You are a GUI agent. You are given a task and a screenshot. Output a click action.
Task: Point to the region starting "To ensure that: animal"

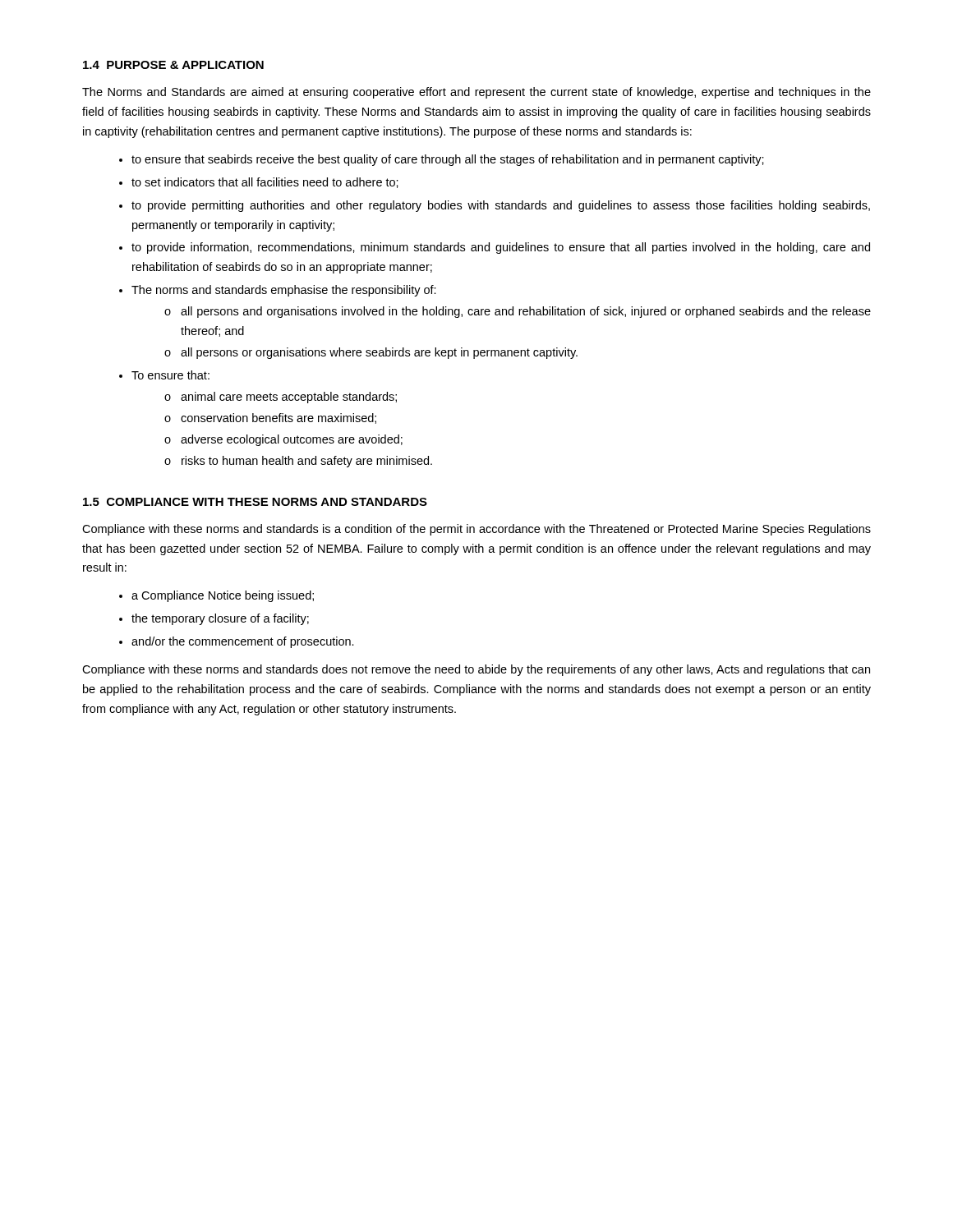pyautogui.click(x=170, y=375)
